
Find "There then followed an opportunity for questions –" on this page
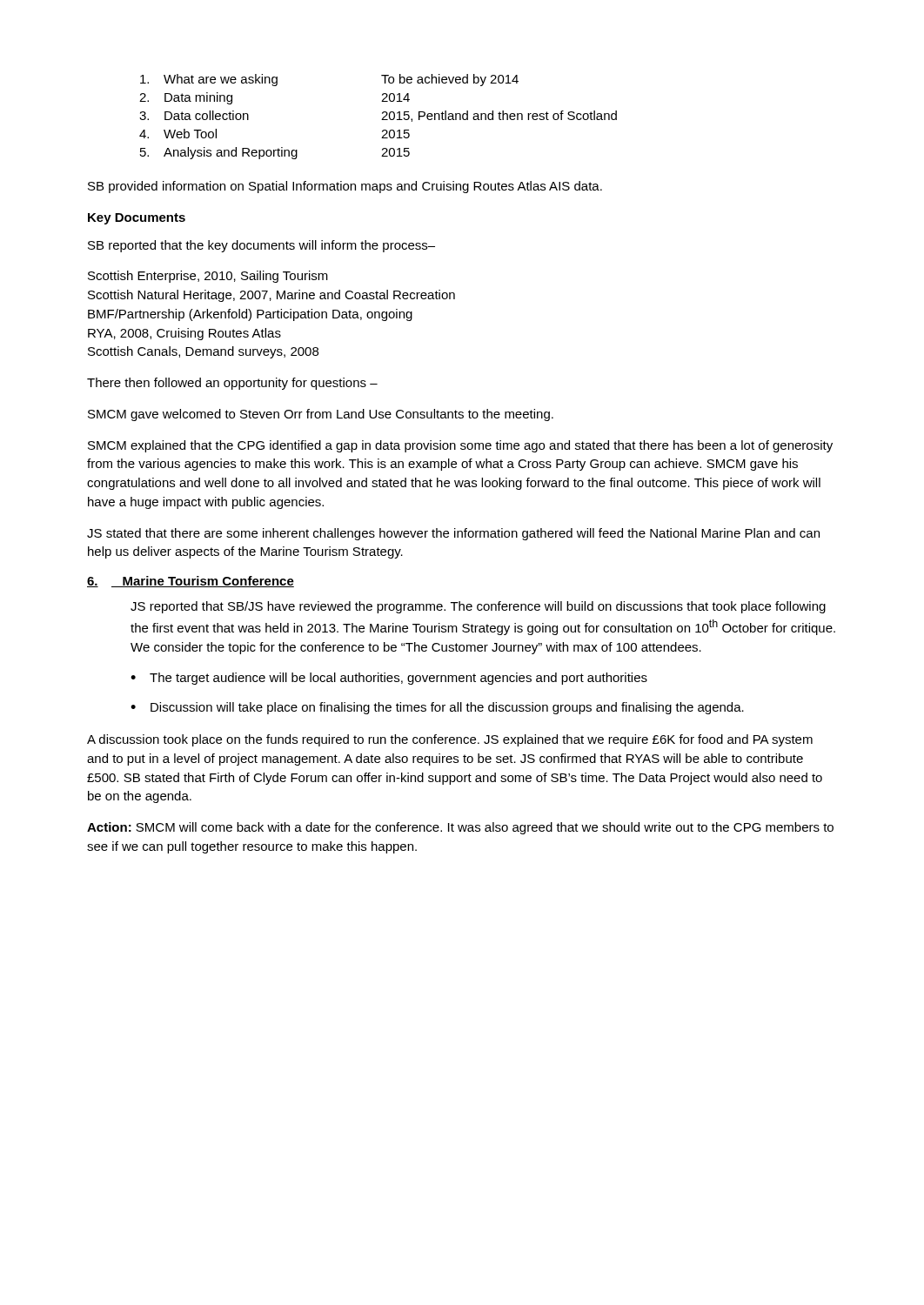(232, 384)
